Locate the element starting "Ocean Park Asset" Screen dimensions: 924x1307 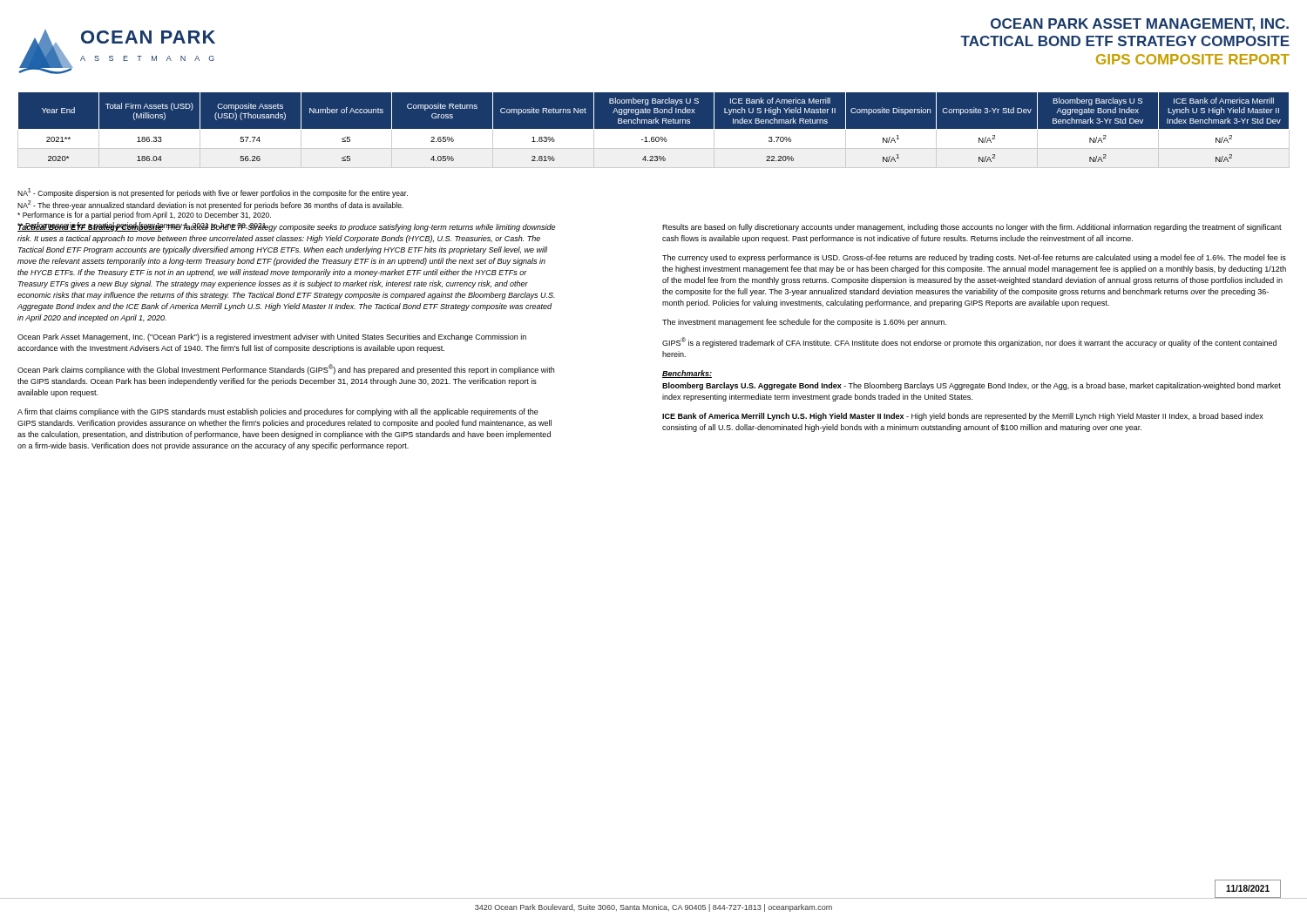click(272, 343)
